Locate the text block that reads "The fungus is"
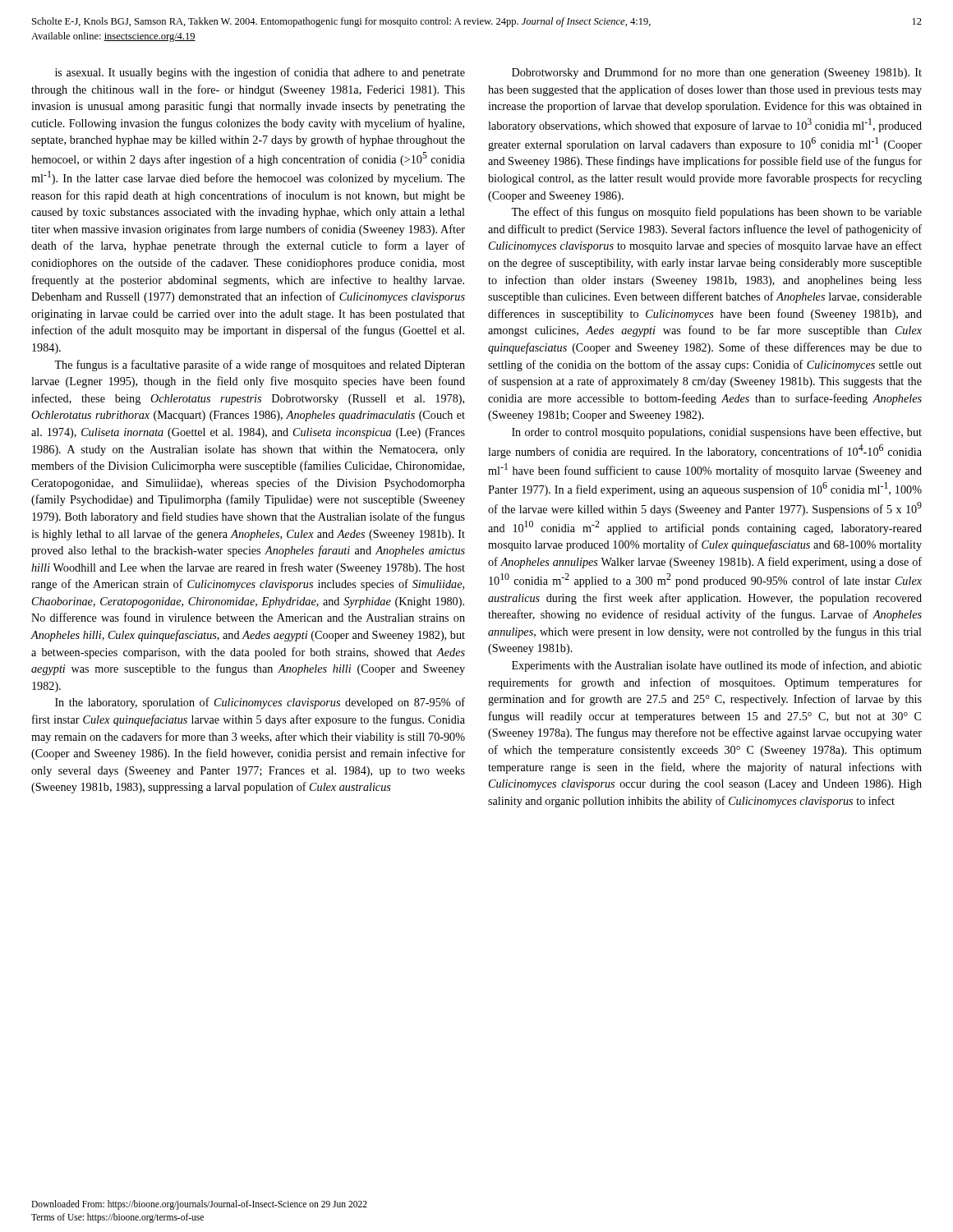The width and height of the screenshot is (953, 1232). tap(248, 525)
